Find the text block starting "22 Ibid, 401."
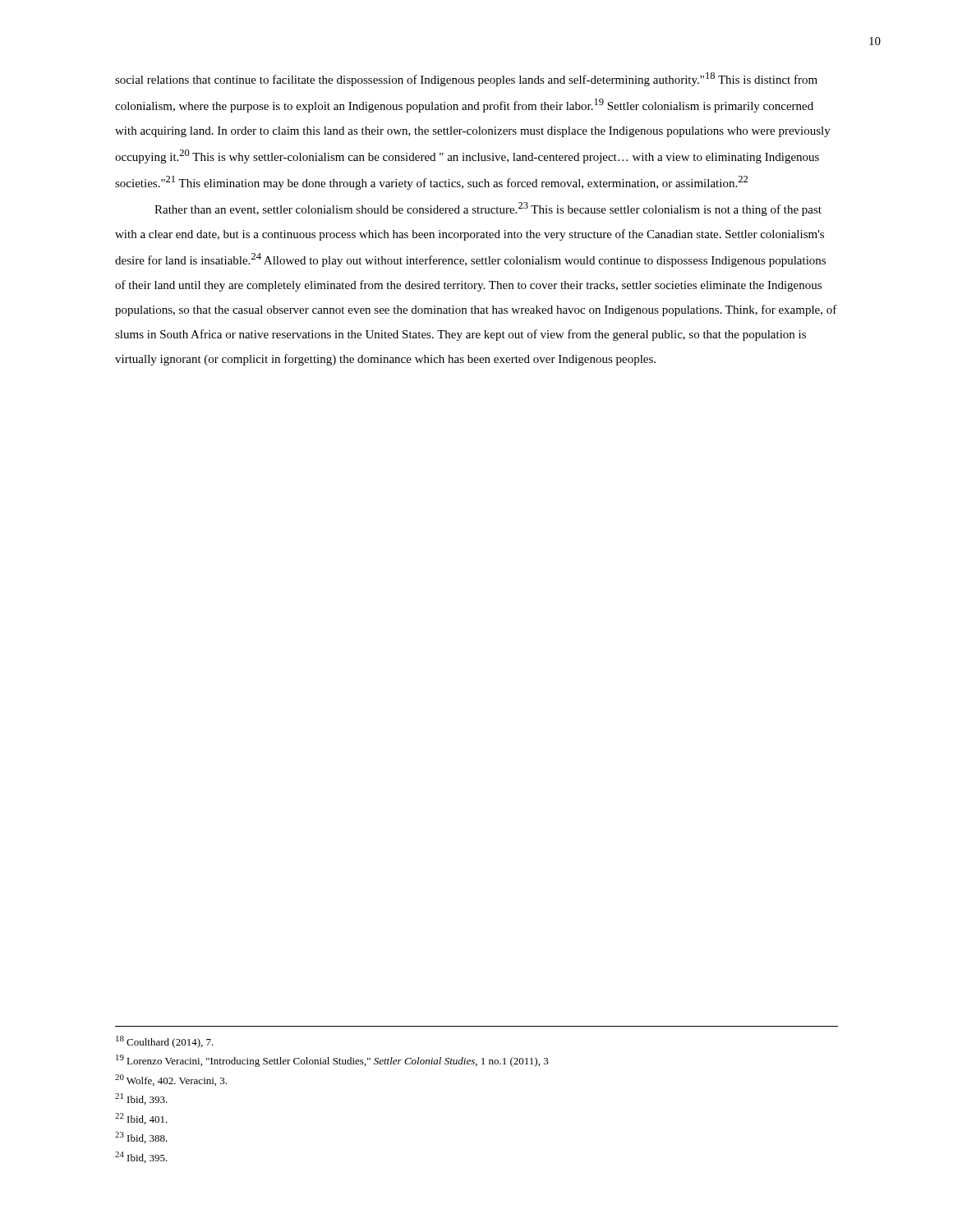 pos(141,1119)
